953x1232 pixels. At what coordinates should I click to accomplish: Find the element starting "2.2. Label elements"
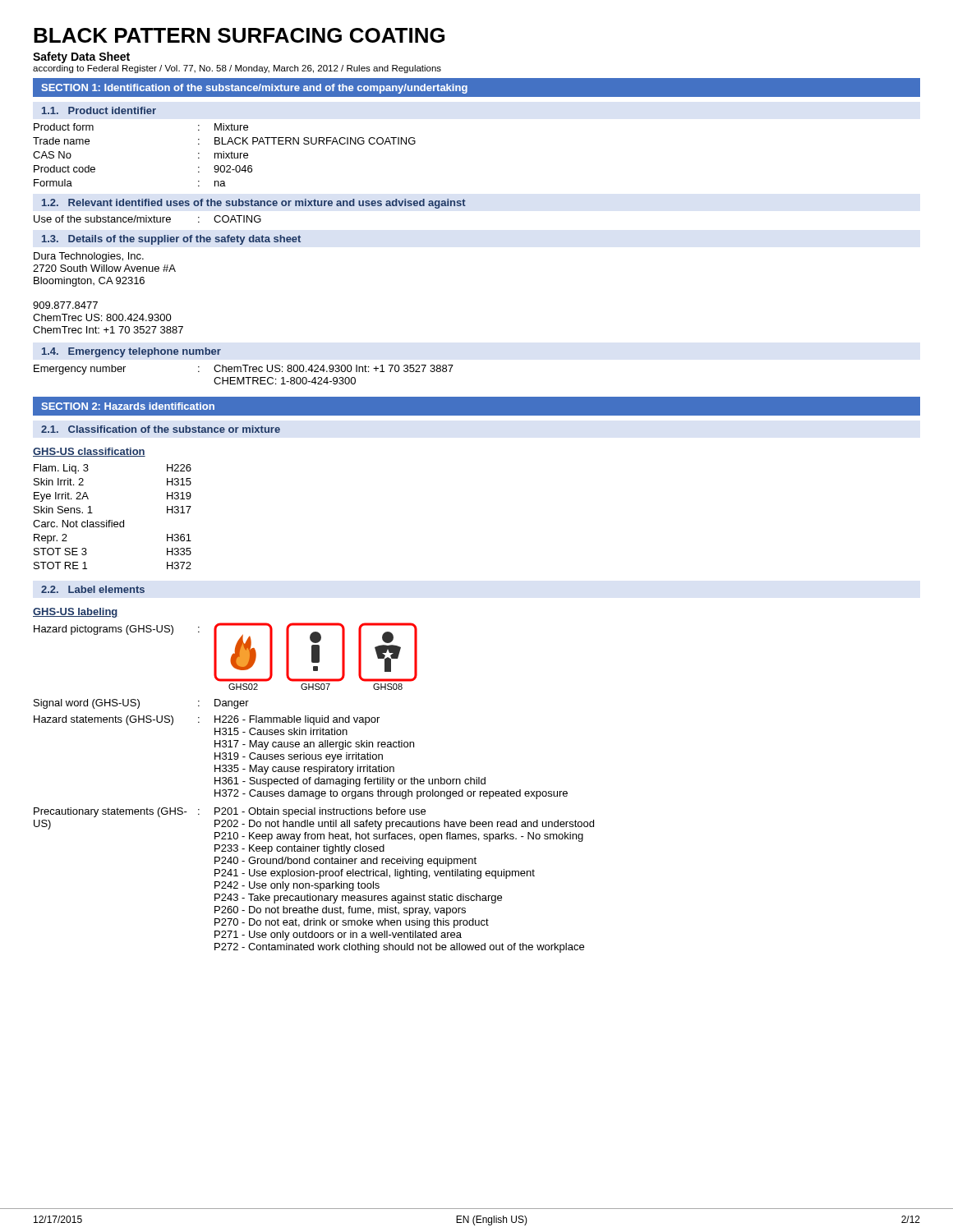click(93, 589)
